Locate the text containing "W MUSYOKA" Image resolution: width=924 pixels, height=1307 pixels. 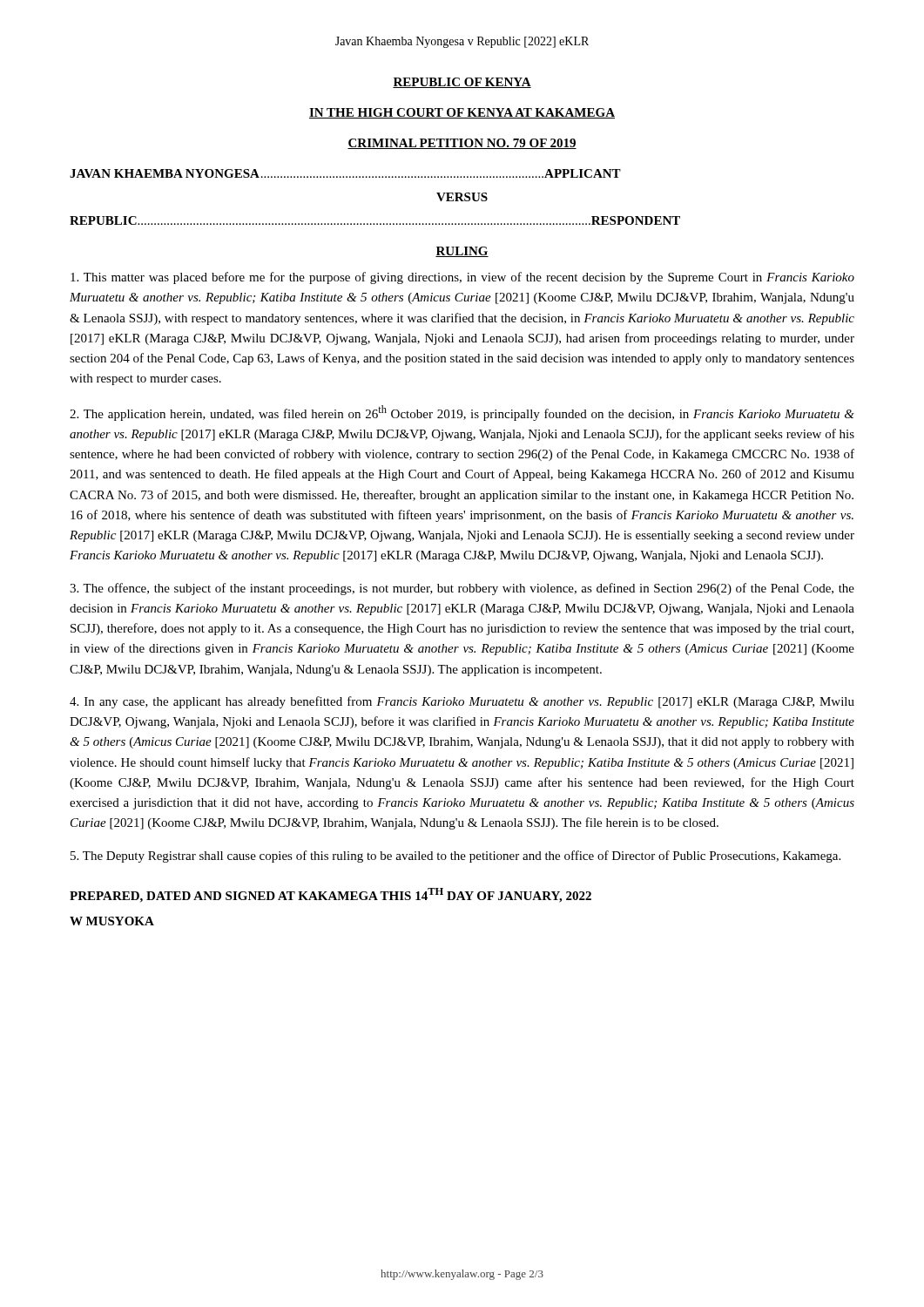point(112,921)
